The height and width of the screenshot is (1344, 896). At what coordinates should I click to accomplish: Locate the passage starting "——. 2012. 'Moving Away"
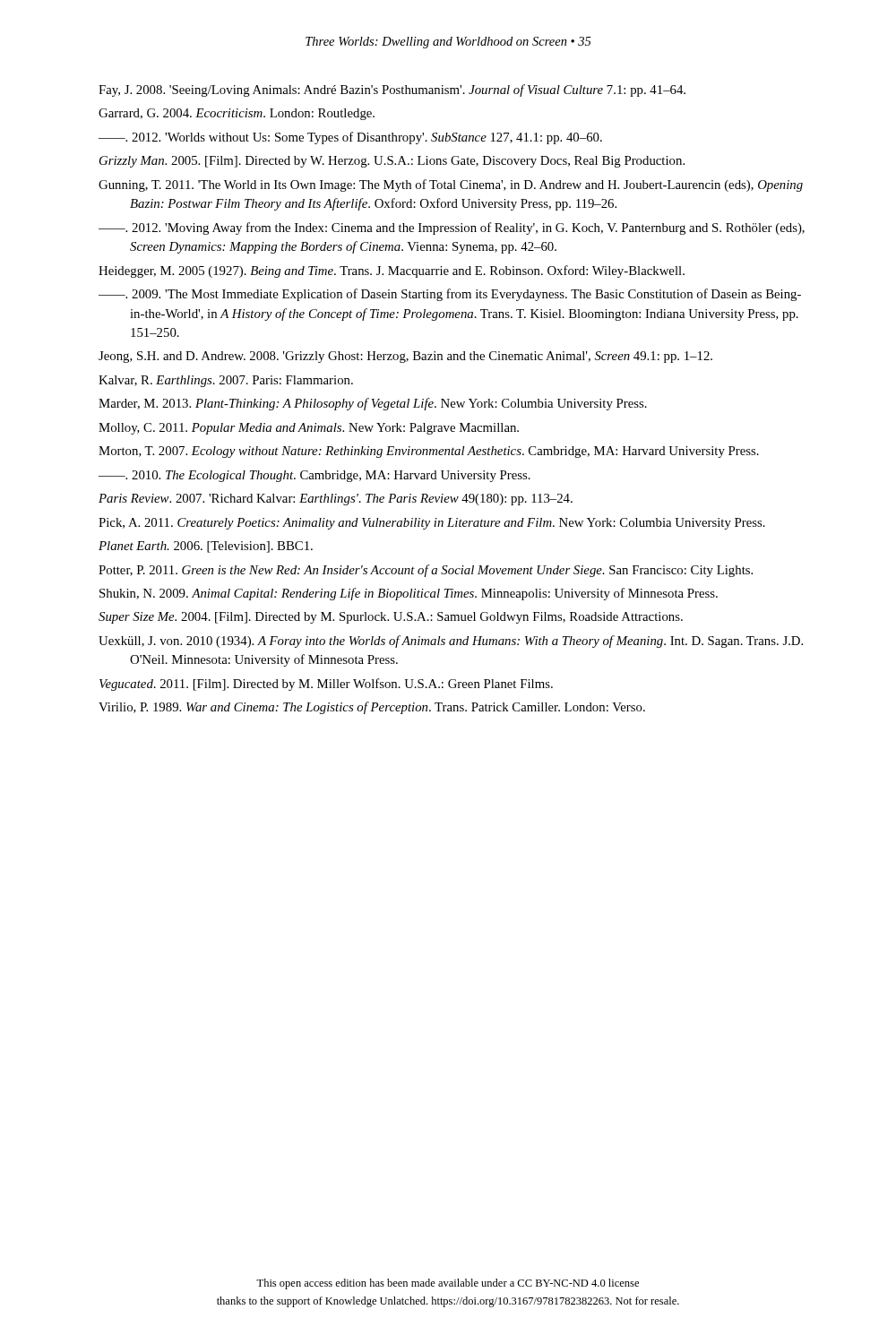coord(452,237)
